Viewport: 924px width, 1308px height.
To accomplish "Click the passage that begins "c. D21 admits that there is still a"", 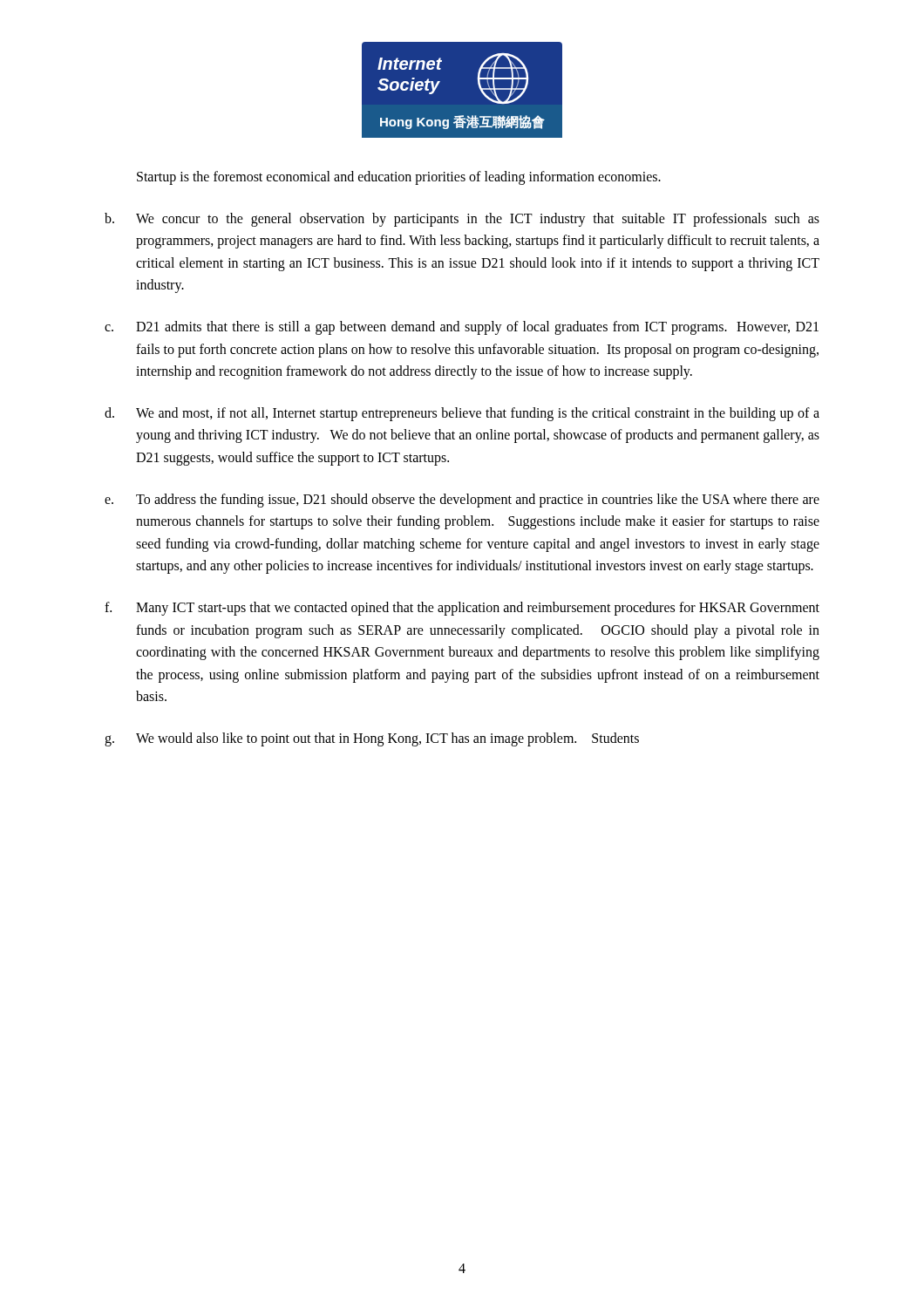I will (x=462, y=349).
